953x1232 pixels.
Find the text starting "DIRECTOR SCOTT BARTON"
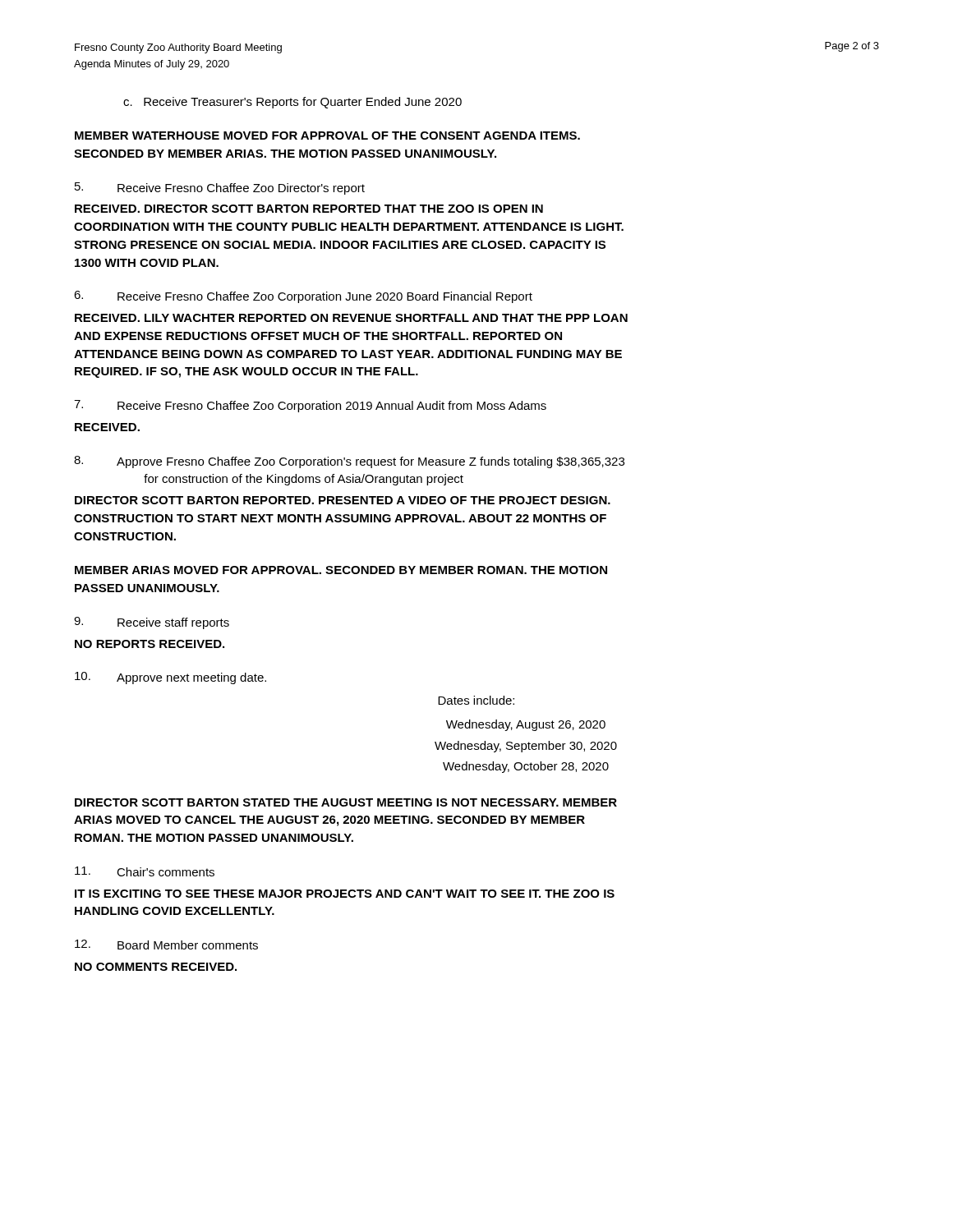[476, 820]
